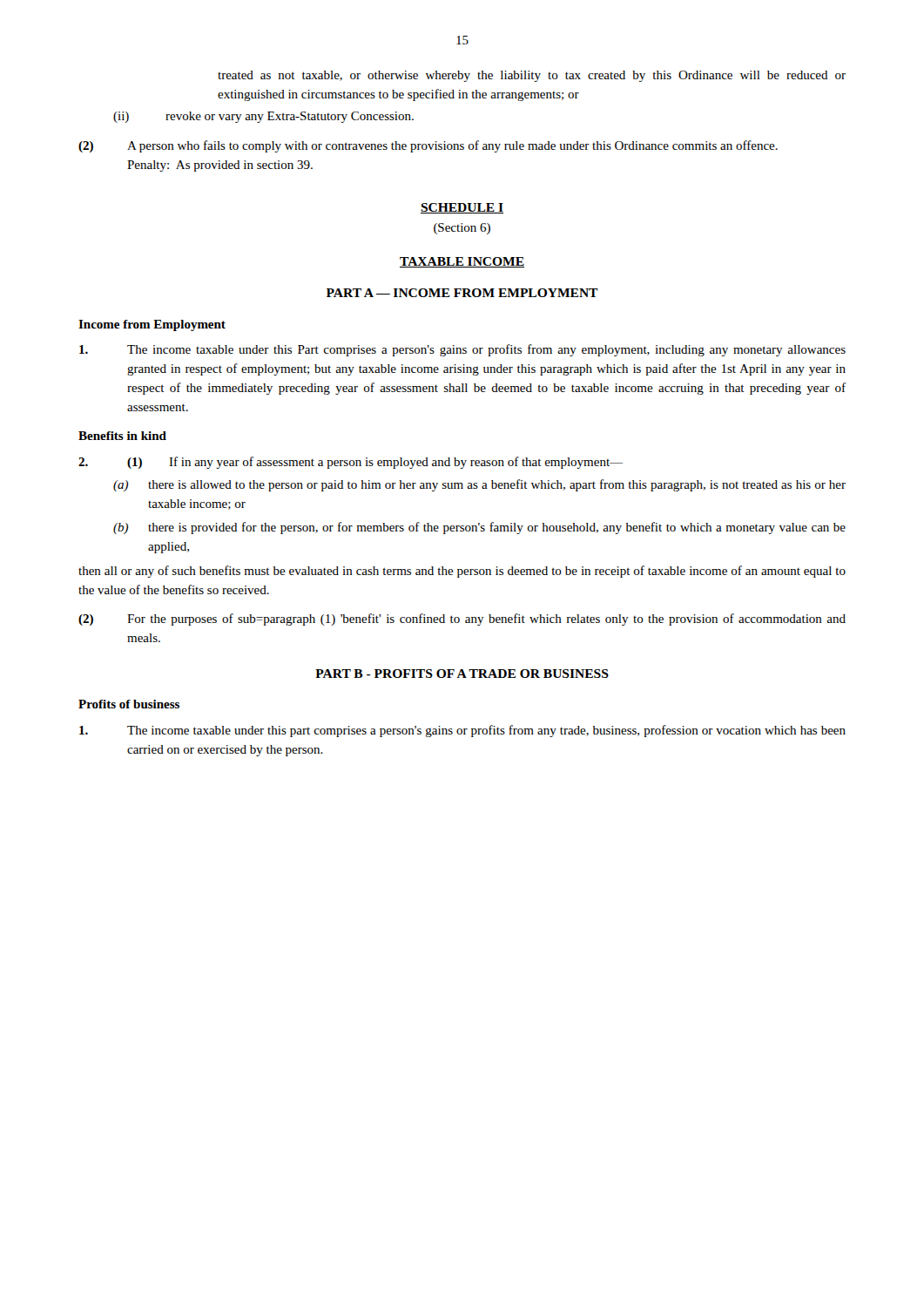Select the element starting "(a) there is"
Screen dimensions: 1307x924
479,495
